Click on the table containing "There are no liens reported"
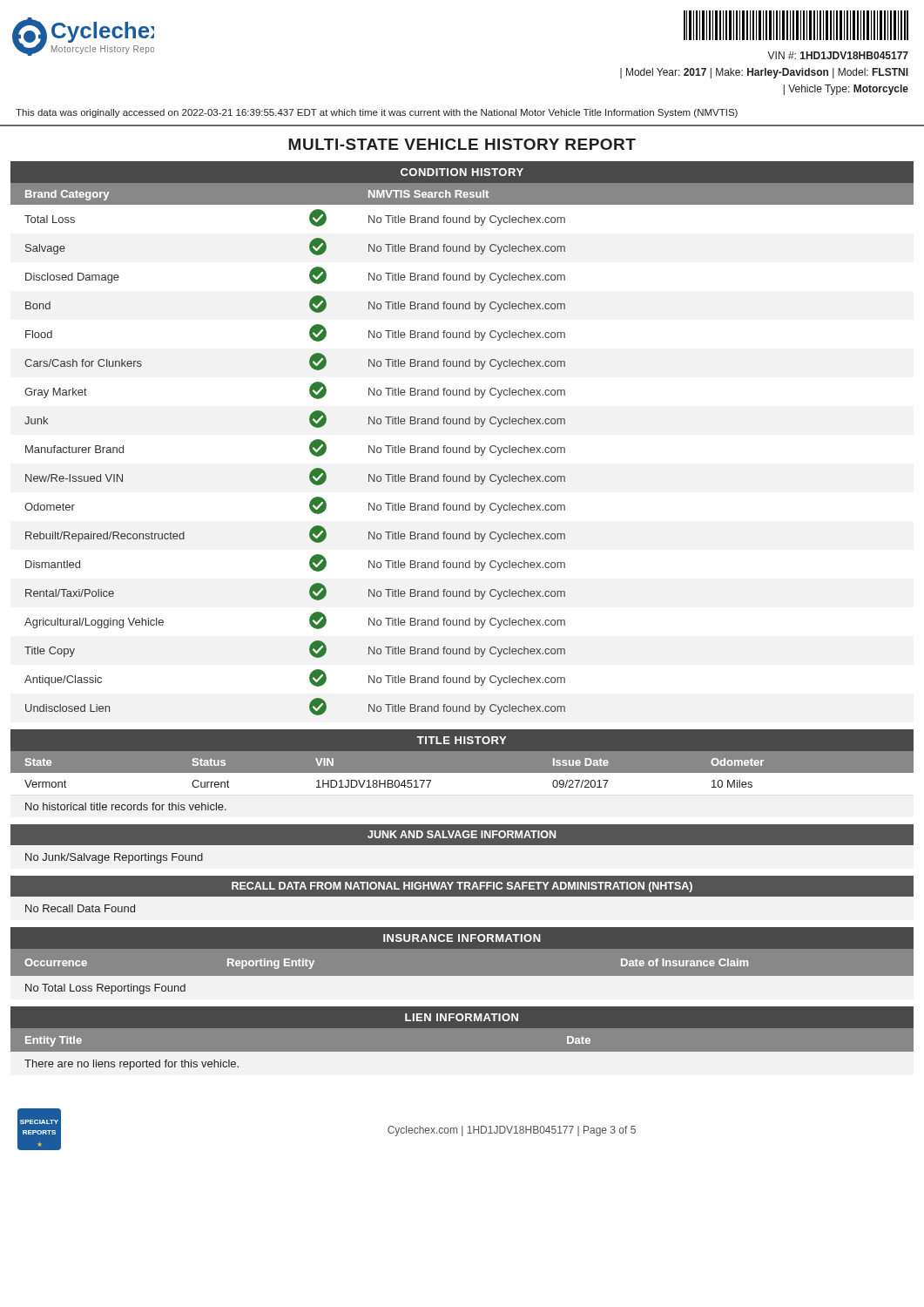Viewport: 924px width, 1307px height. pos(462,1051)
